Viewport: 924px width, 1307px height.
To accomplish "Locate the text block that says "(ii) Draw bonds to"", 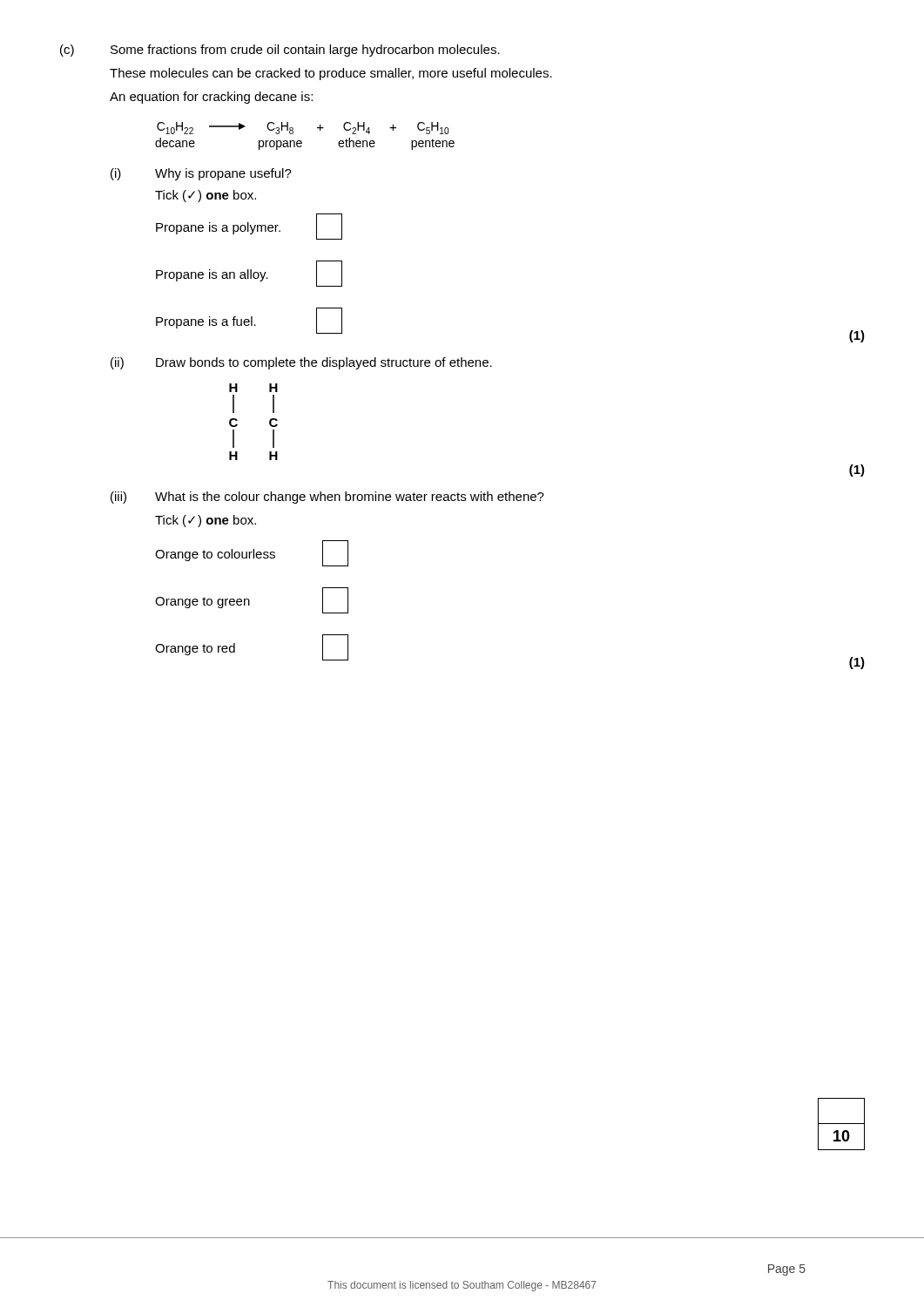I will pyautogui.click(x=301, y=362).
